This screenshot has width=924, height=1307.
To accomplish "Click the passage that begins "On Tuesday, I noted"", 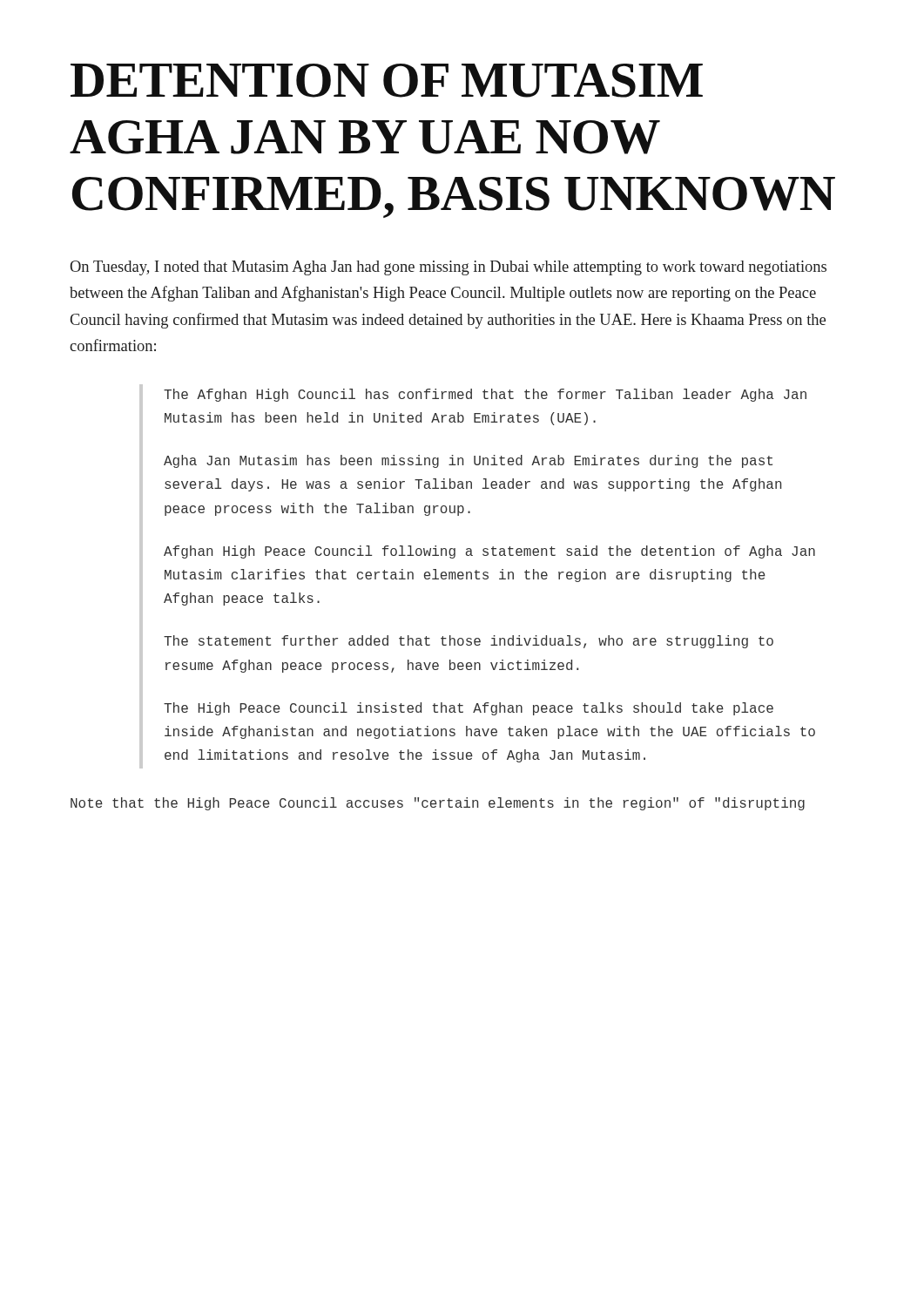I will (448, 306).
